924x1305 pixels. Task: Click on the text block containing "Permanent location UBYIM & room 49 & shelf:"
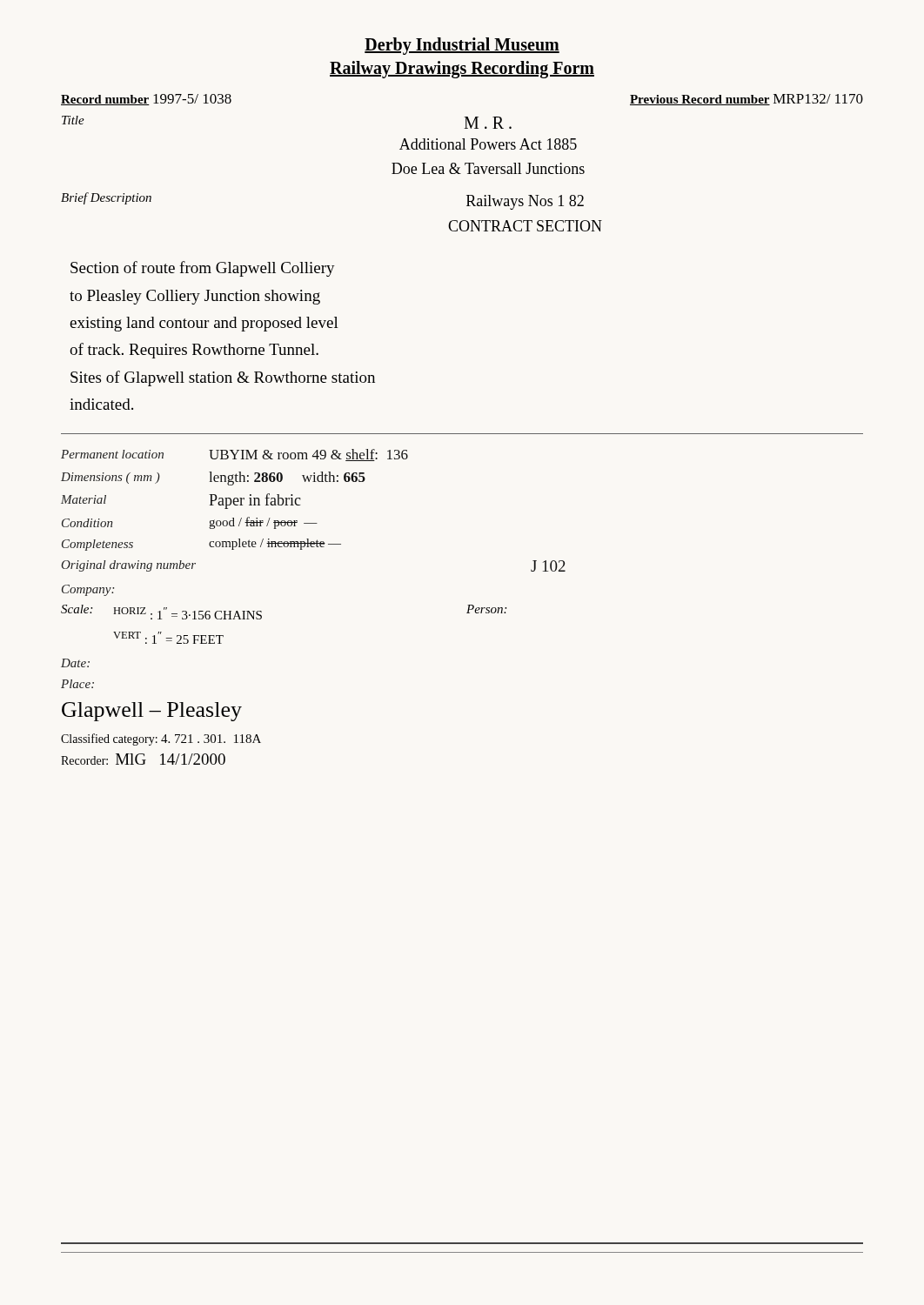point(234,455)
